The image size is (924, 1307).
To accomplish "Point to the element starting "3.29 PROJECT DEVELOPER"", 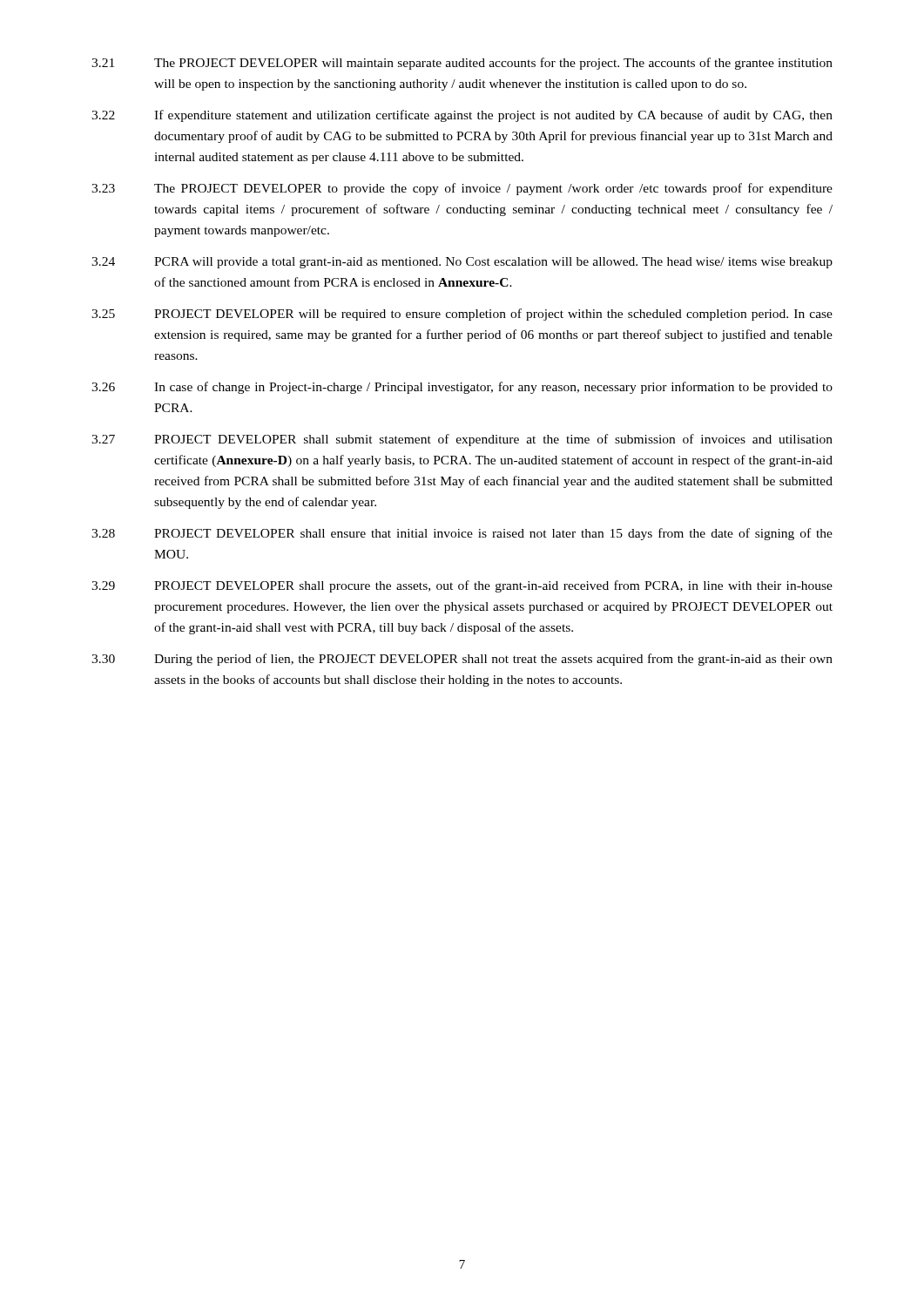I will tap(462, 607).
